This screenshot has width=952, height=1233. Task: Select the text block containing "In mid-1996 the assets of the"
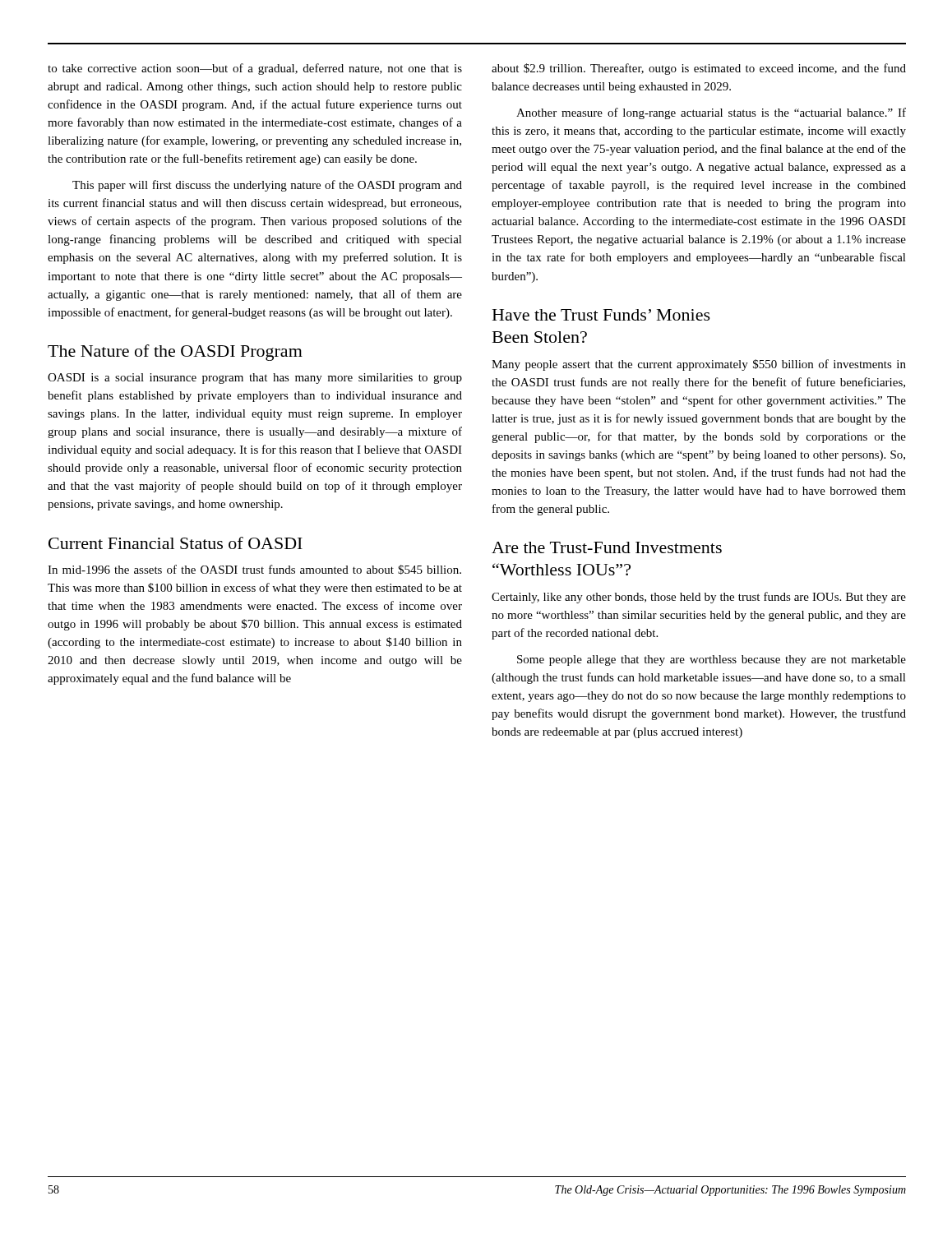[255, 624]
